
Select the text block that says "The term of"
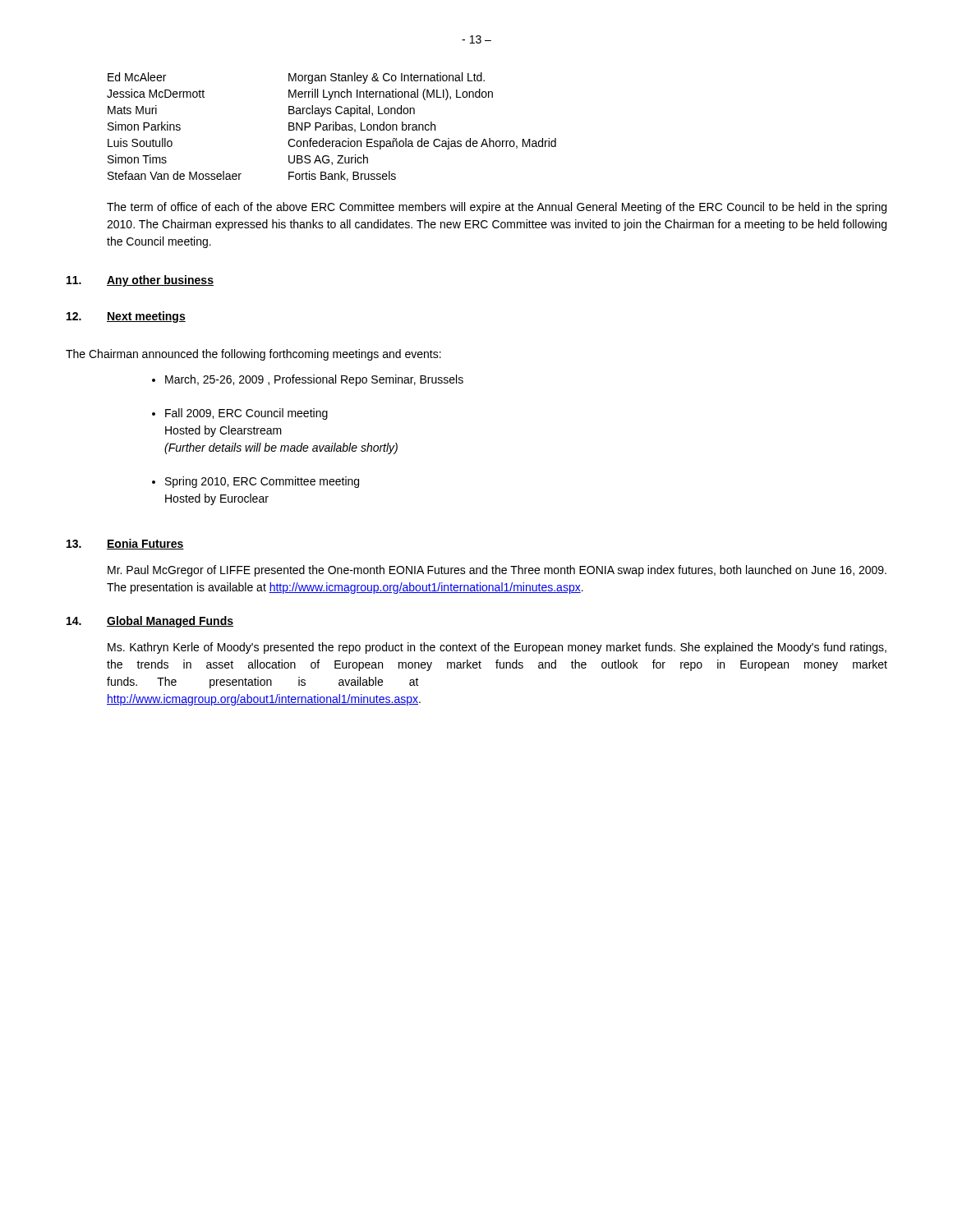pyautogui.click(x=497, y=224)
